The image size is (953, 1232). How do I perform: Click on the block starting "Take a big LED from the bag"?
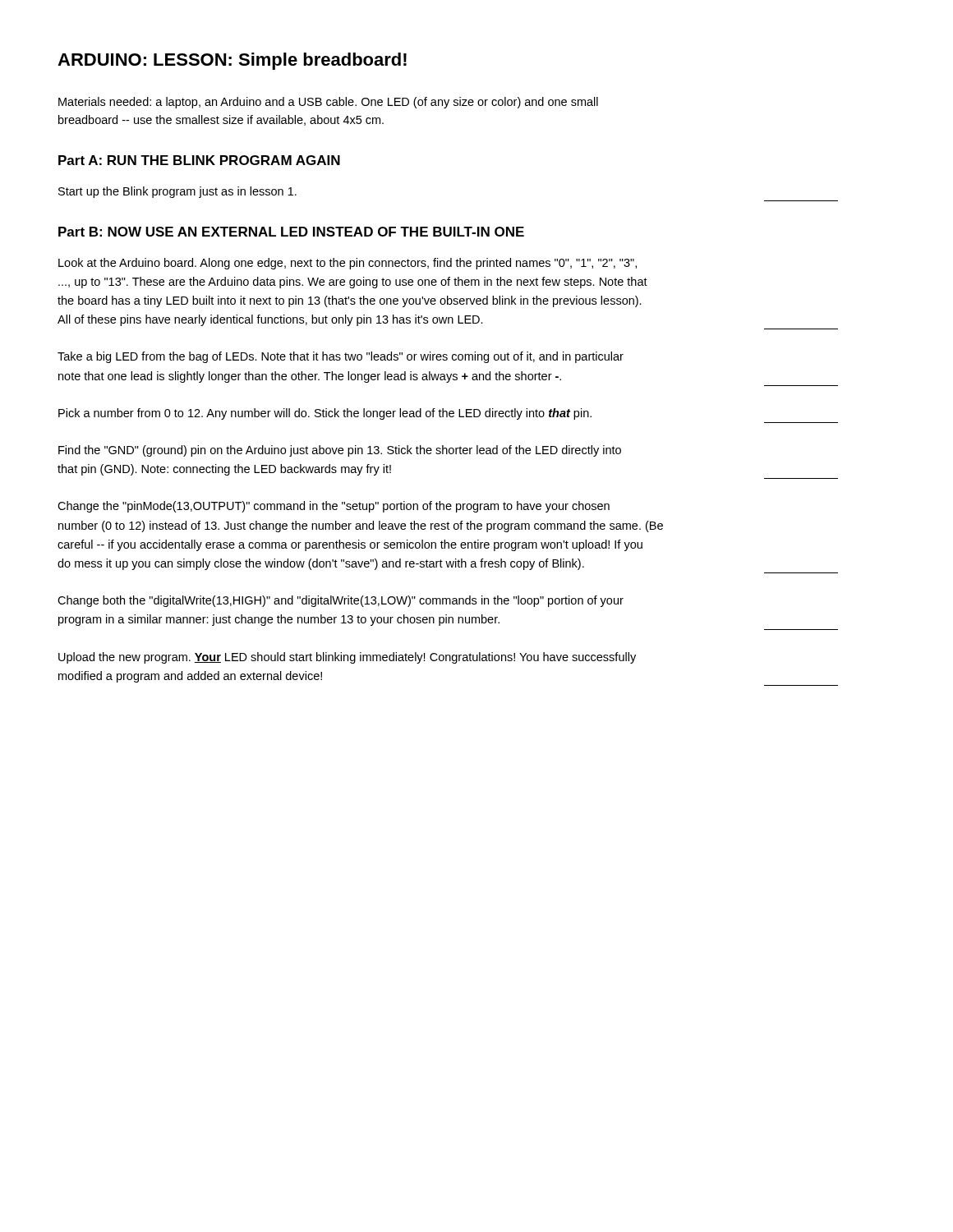pos(340,366)
